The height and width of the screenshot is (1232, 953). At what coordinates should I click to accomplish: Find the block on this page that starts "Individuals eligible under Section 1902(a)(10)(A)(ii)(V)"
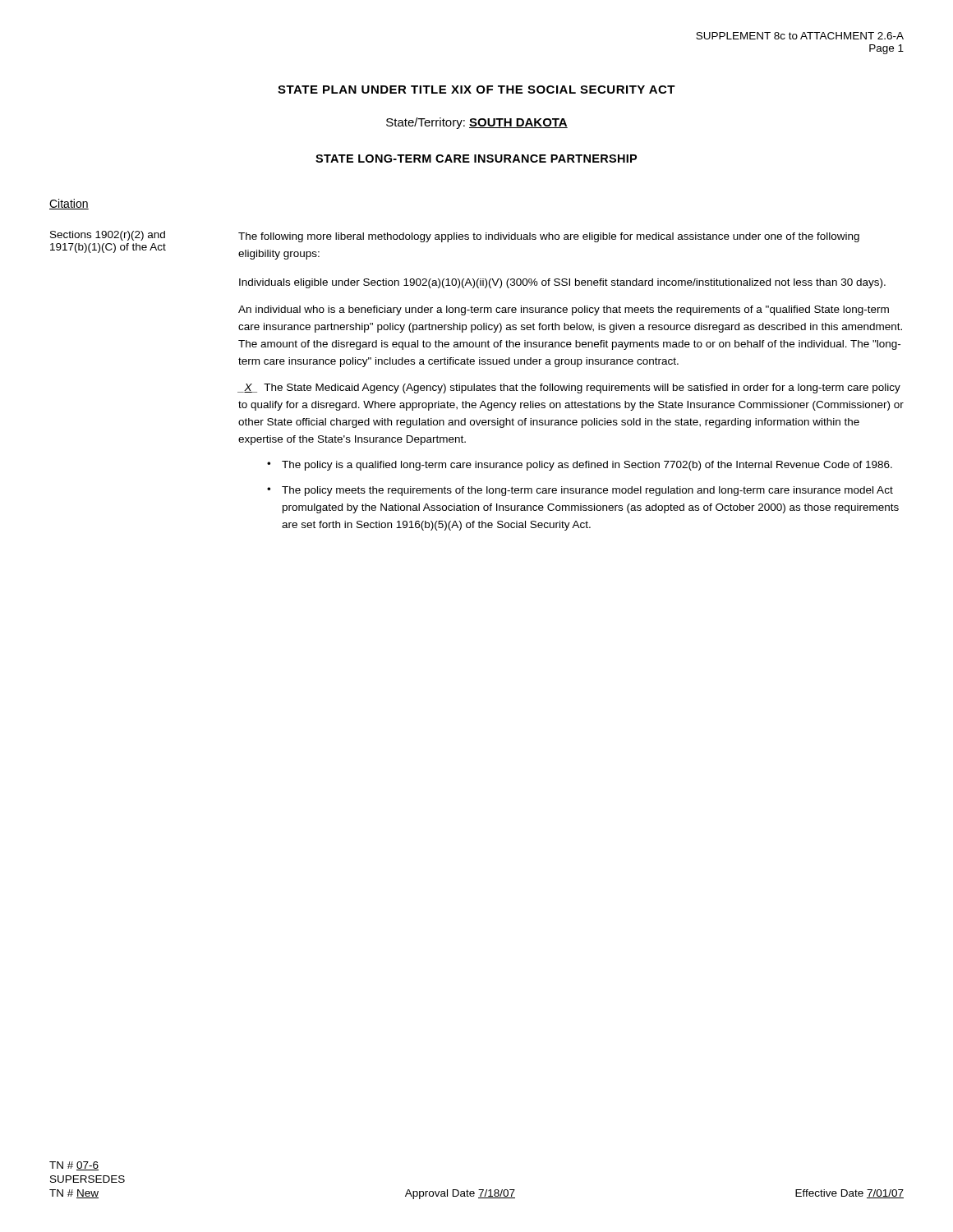(x=562, y=282)
